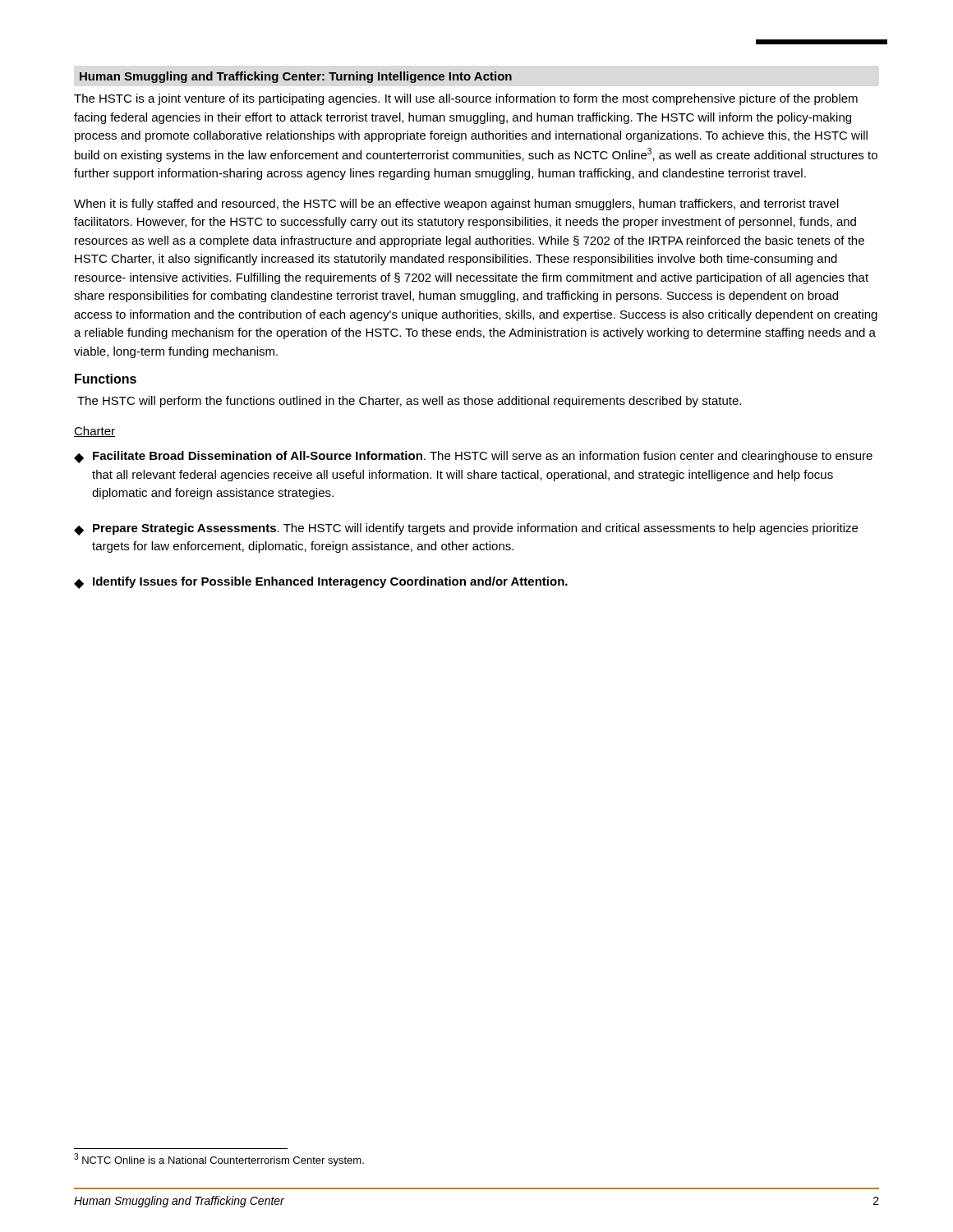Viewport: 953px width, 1232px height.
Task: Point to the block beginning "The HSTC is a joint venture"
Action: click(x=476, y=136)
